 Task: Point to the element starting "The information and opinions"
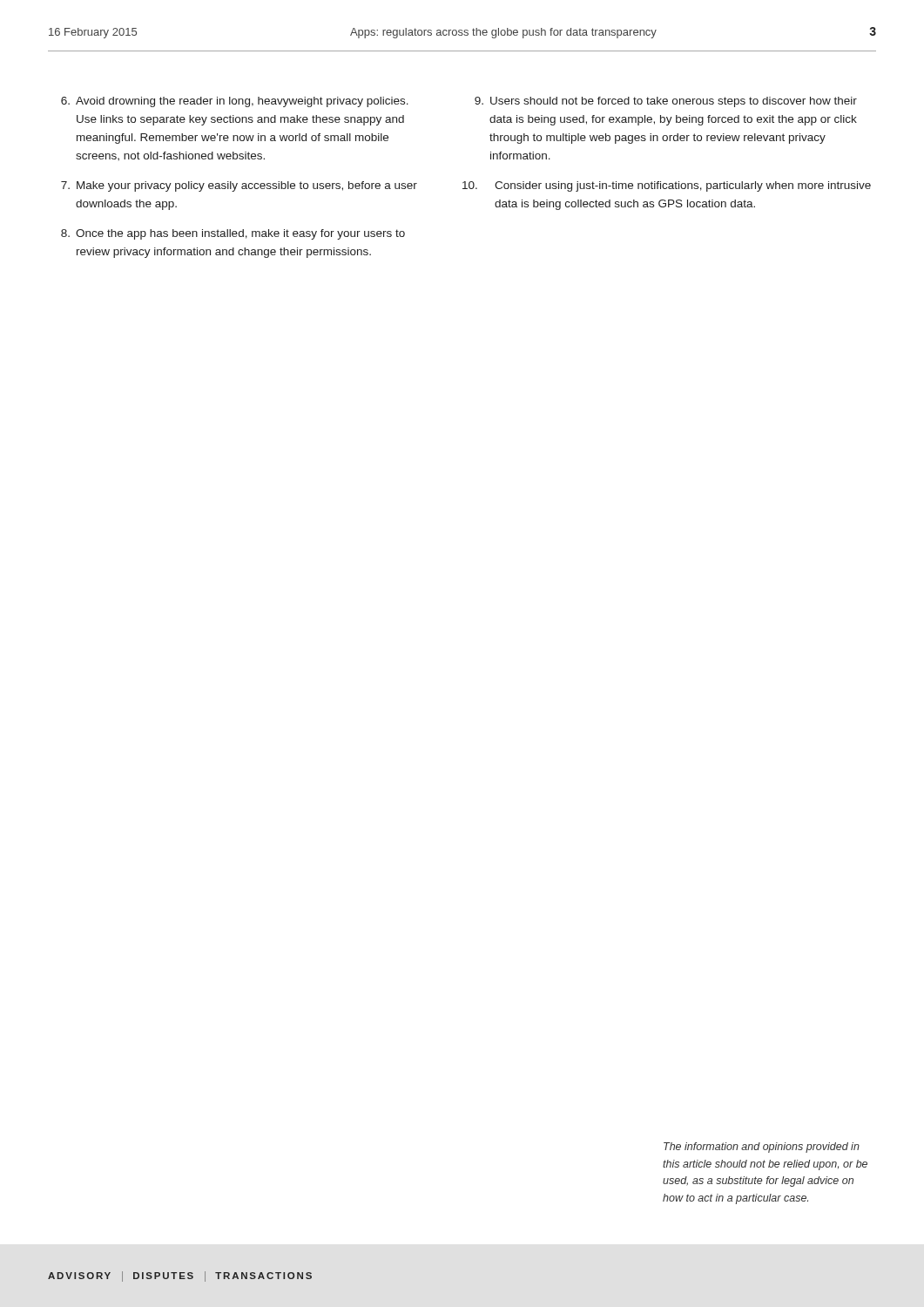[x=765, y=1172]
